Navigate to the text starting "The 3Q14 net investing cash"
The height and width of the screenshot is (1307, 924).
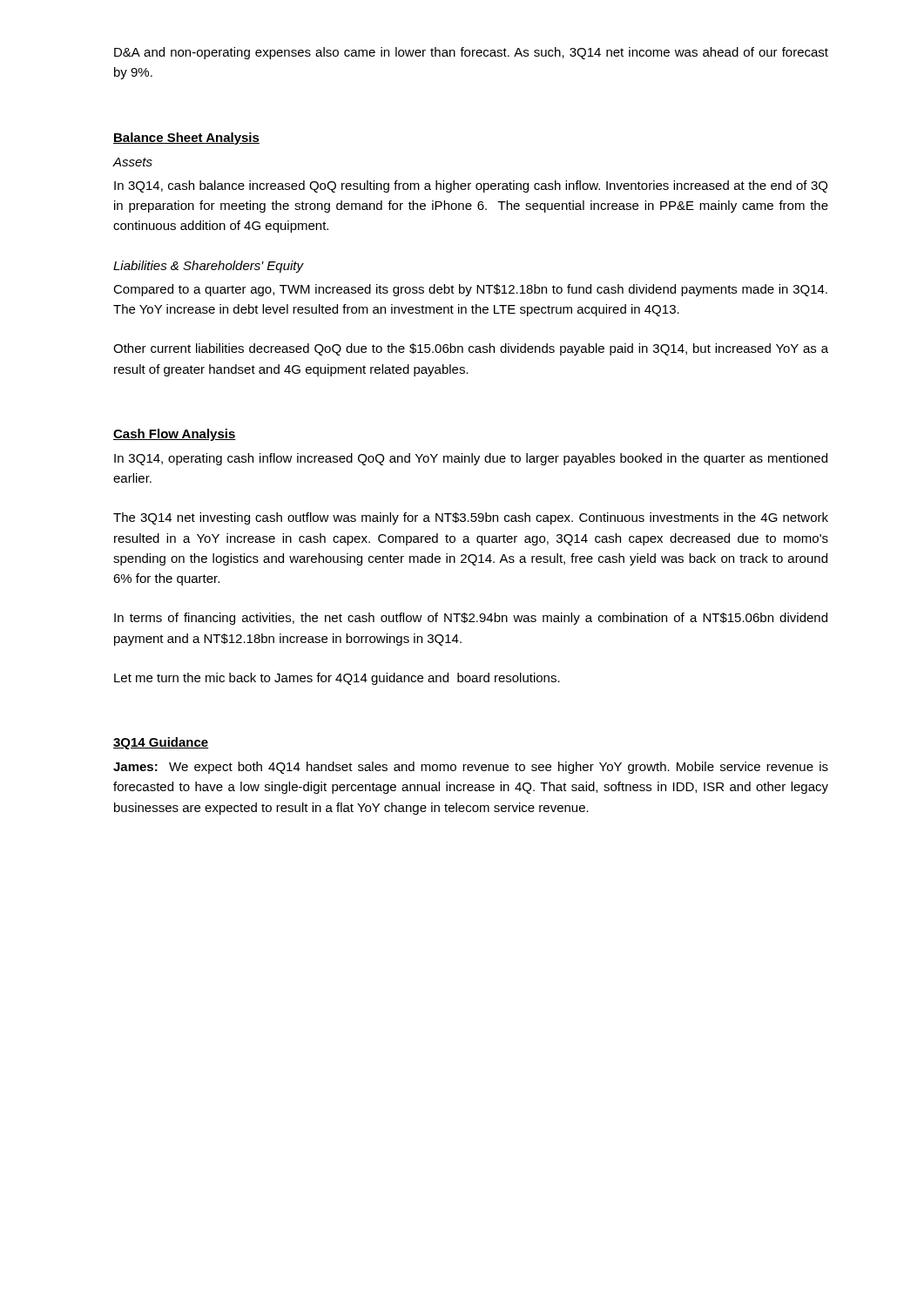(471, 548)
